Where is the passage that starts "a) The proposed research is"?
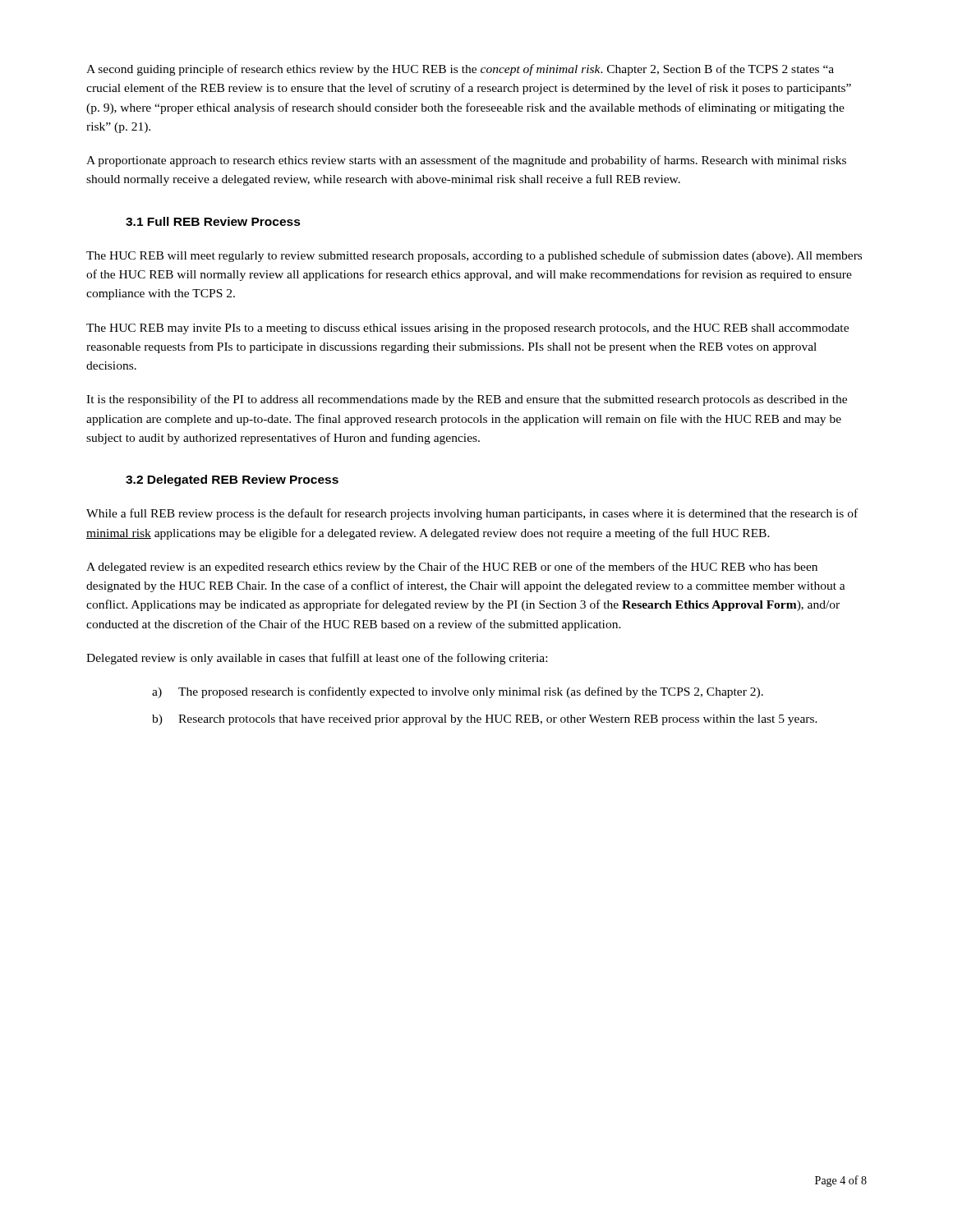953x1232 pixels. [x=458, y=691]
